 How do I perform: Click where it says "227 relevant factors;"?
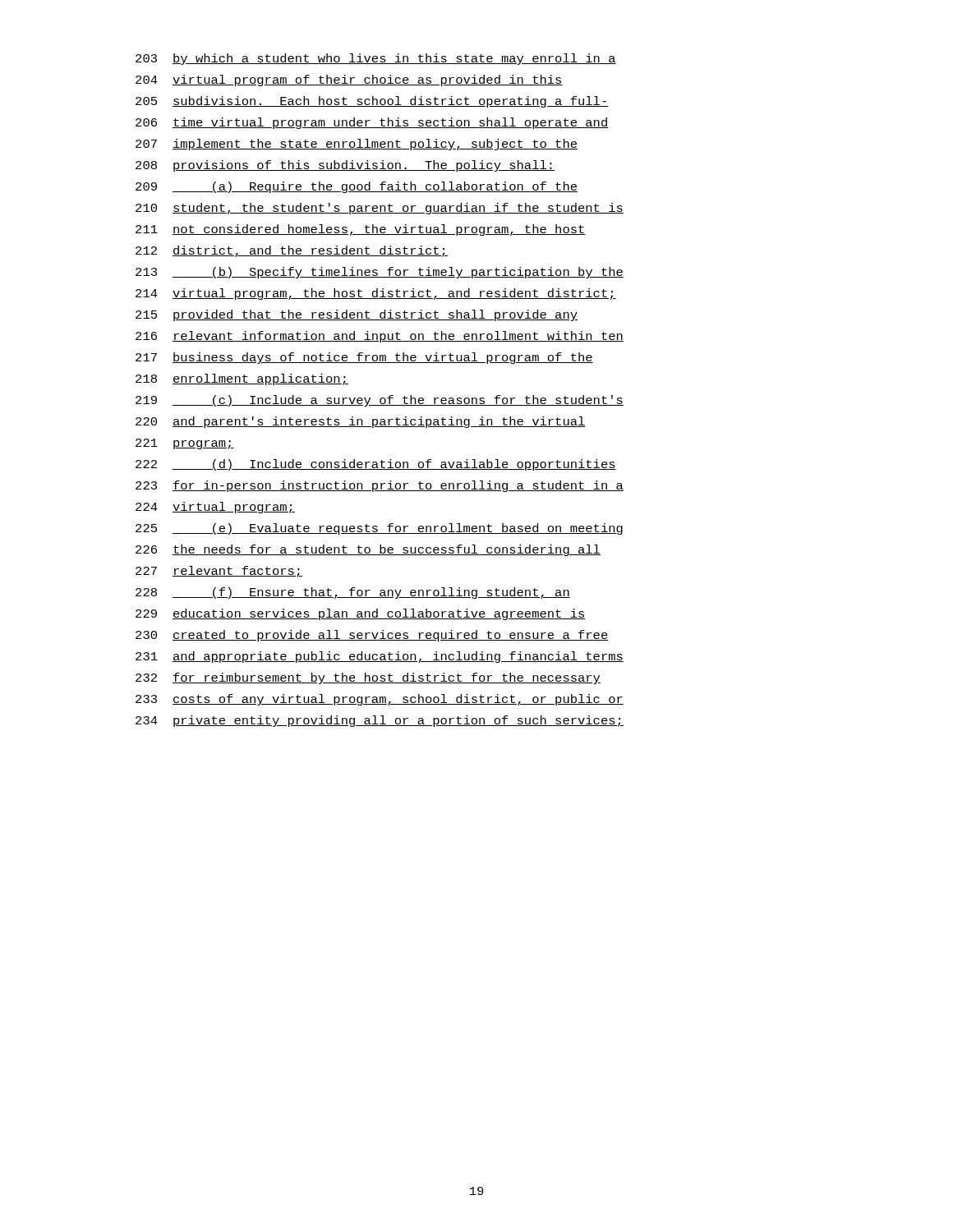coord(209,572)
